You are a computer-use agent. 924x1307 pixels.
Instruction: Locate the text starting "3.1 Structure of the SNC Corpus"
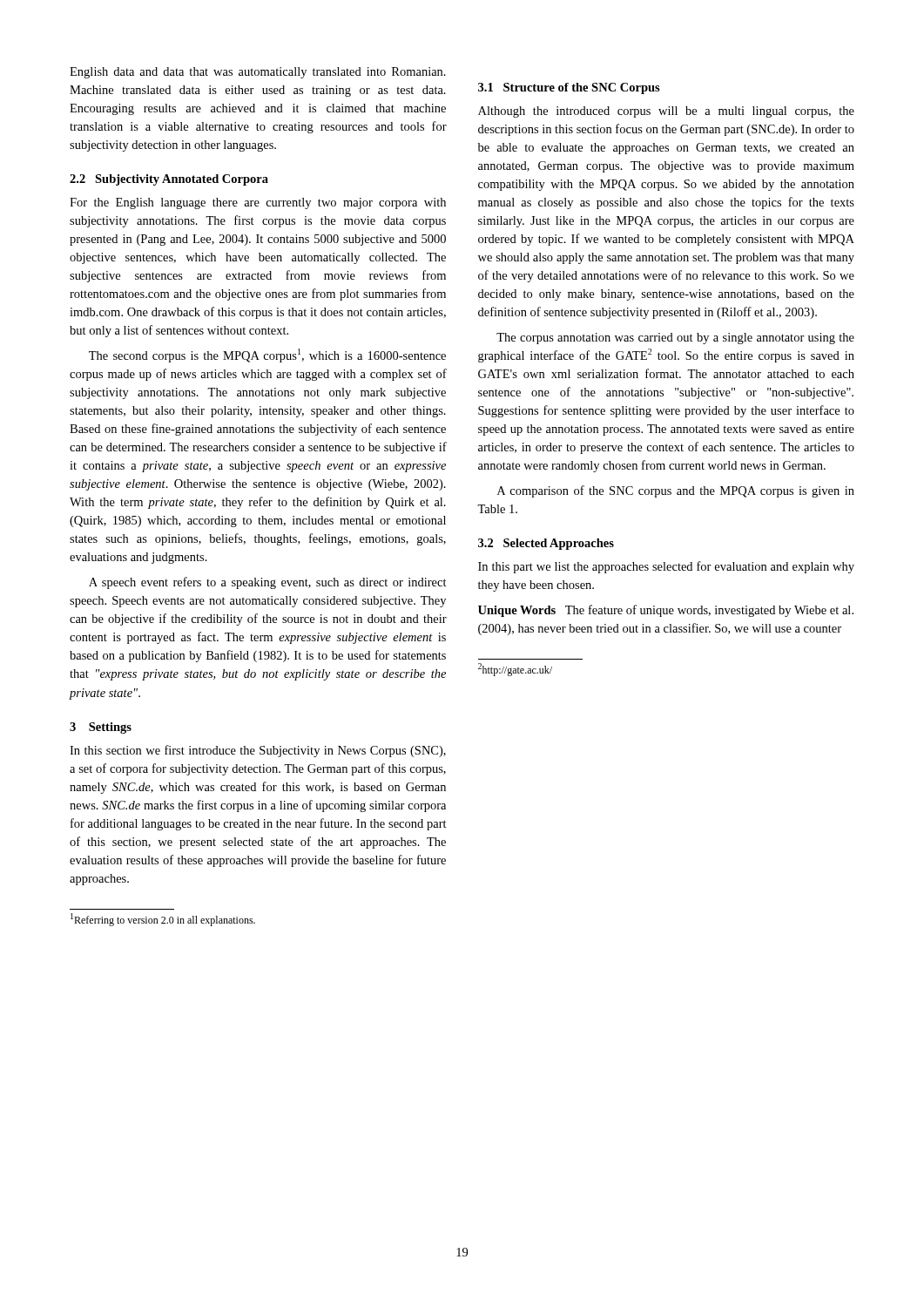[666, 88]
